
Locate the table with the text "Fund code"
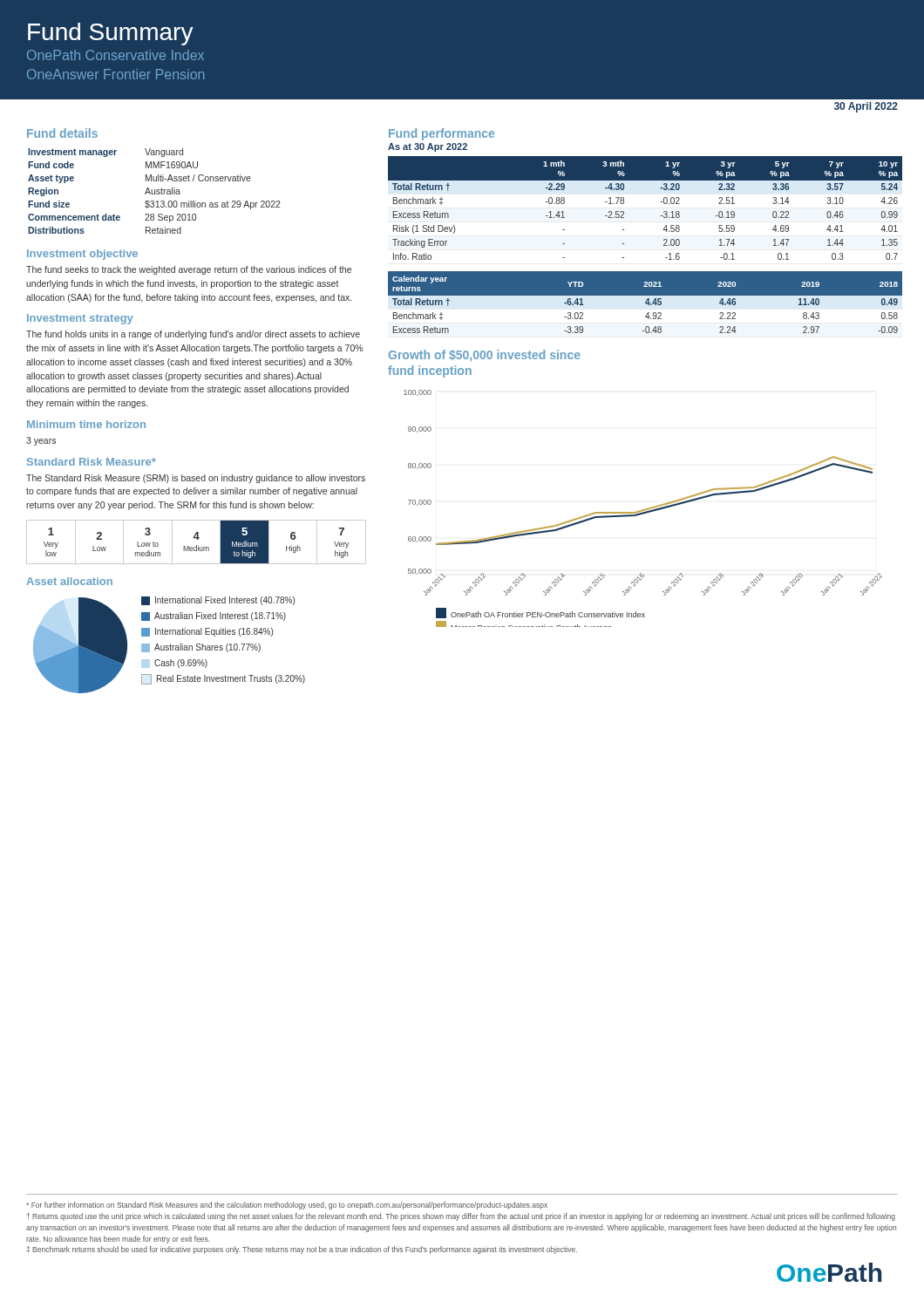click(196, 191)
